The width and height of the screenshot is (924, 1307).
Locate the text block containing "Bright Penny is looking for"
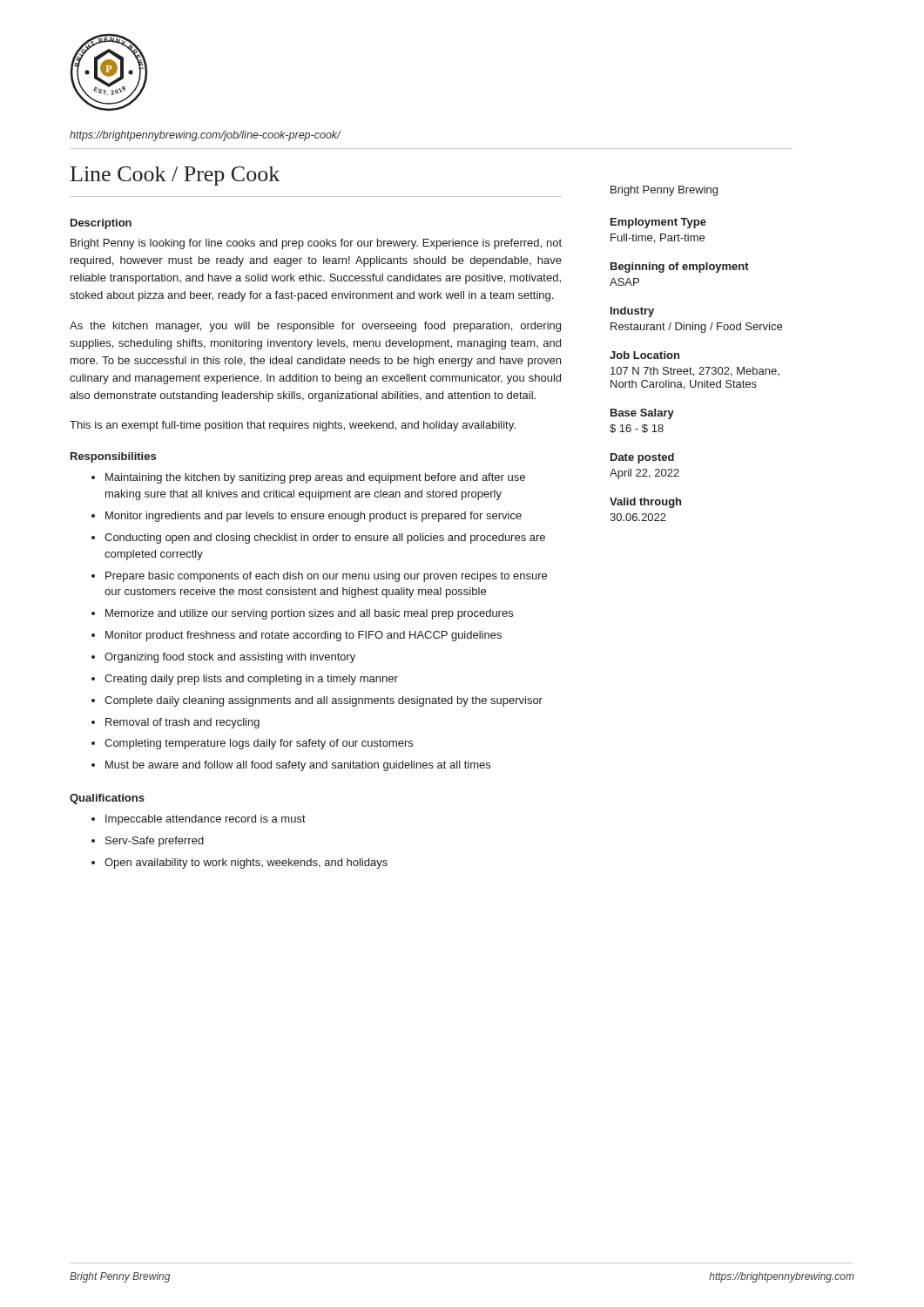point(316,269)
